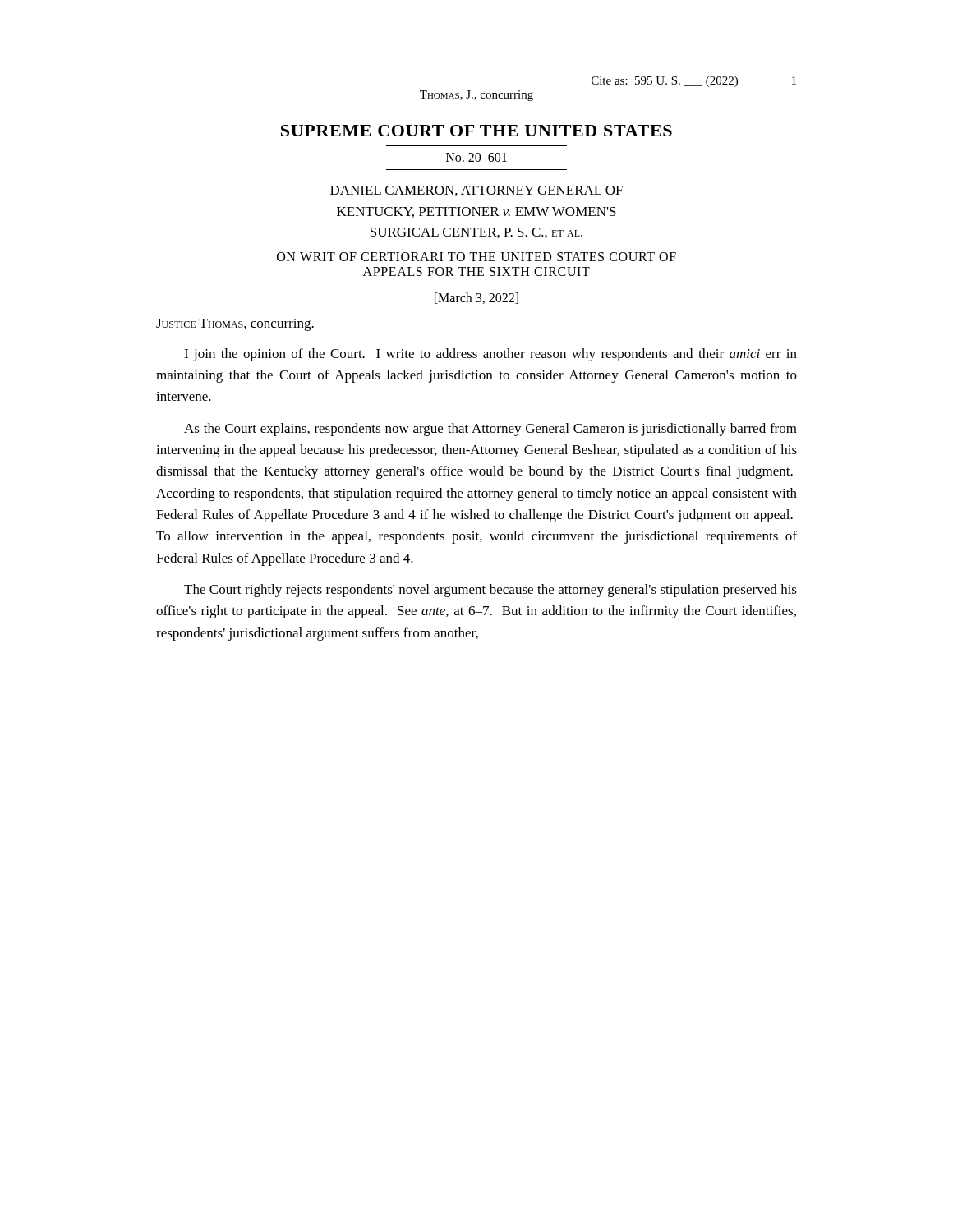Click the passage that begins "I join the opinion of"
Viewport: 953px width, 1232px height.
point(476,375)
